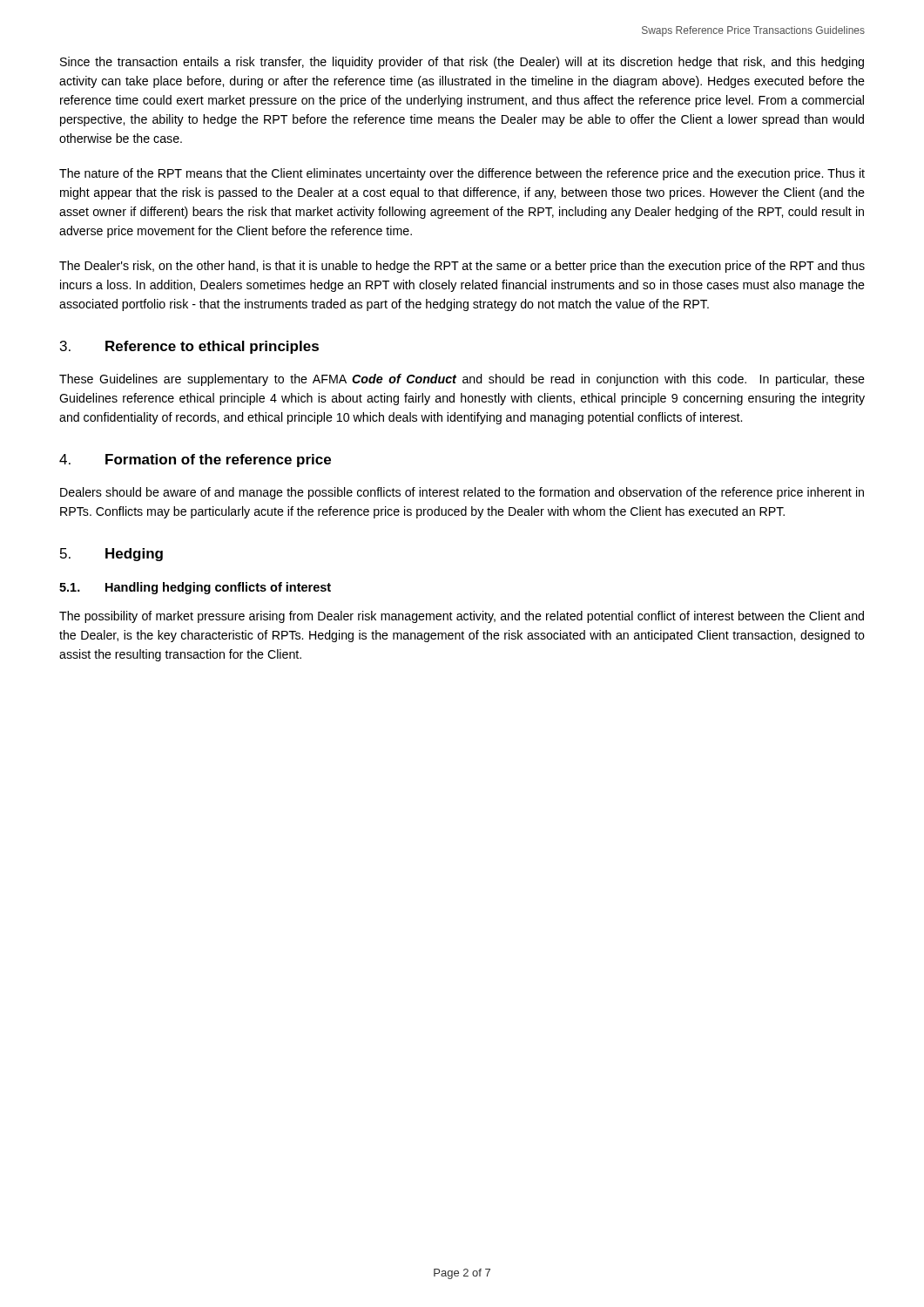Find the text block that reads "The nature of the RPT means"
Image resolution: width=924 pixels, height=1307 pixels.
click(x=462, y=202)
